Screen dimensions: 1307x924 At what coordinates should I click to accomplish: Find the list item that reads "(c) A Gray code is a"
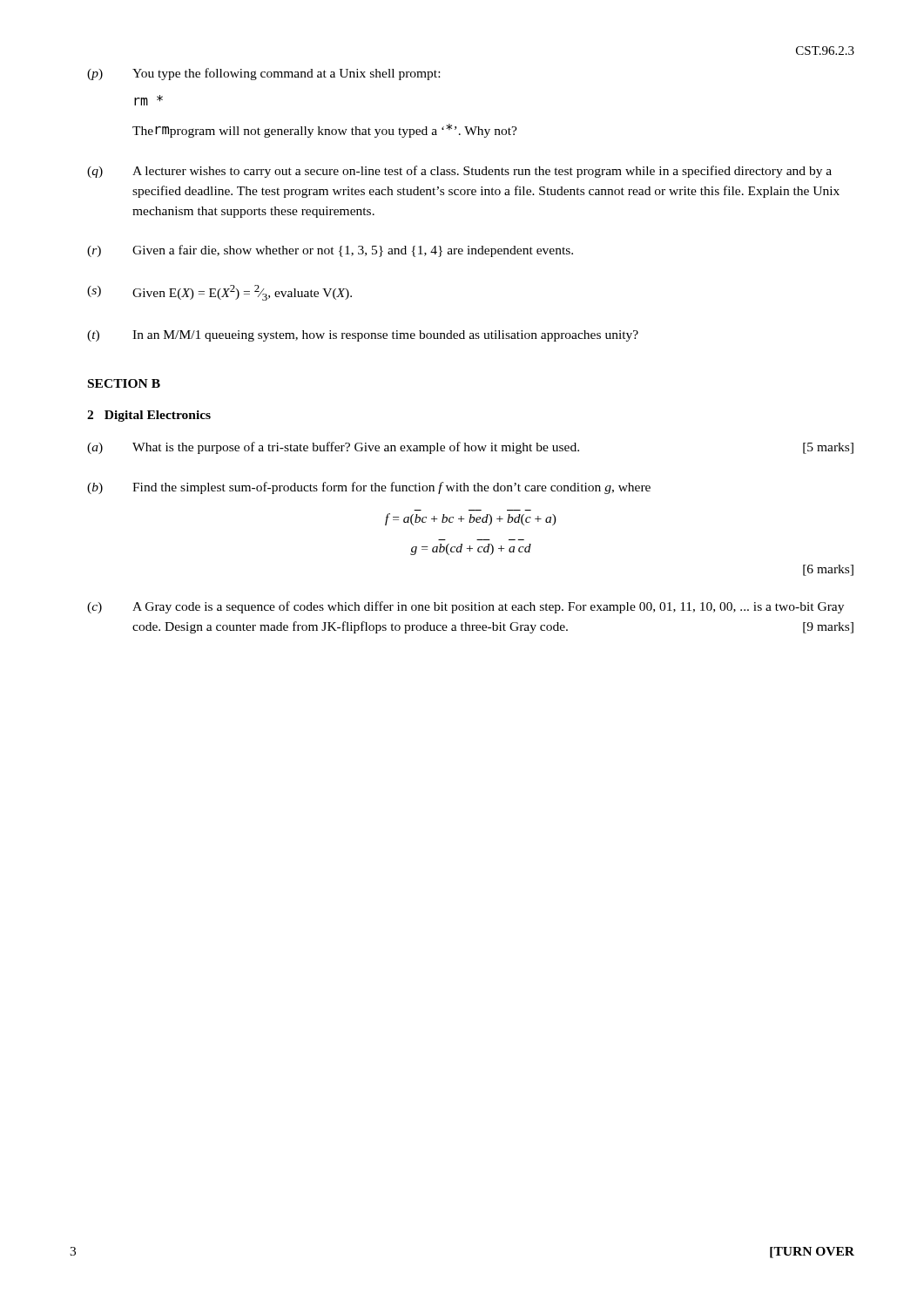coord(471,616)
